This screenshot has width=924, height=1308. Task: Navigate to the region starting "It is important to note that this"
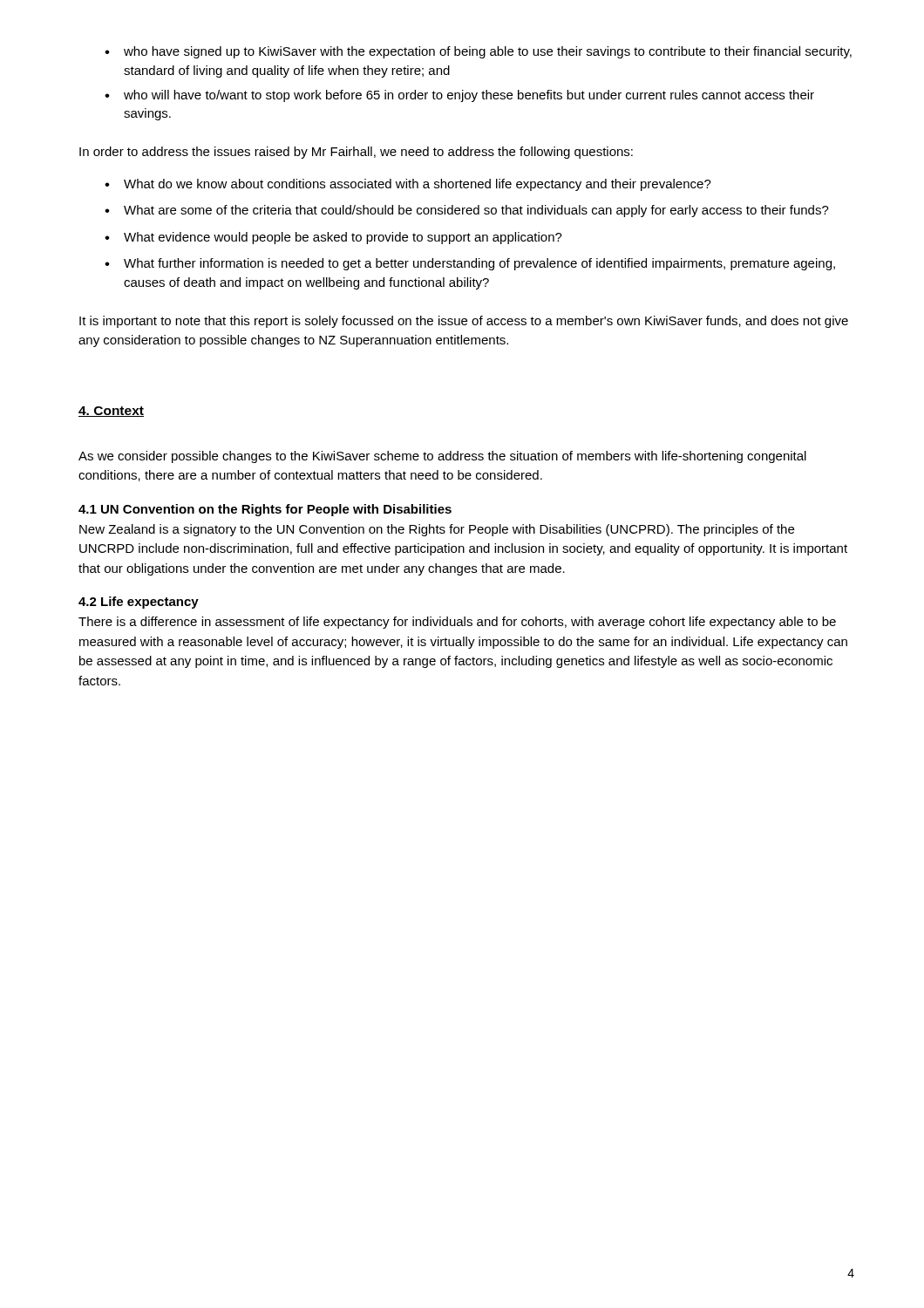pos(463,330)
